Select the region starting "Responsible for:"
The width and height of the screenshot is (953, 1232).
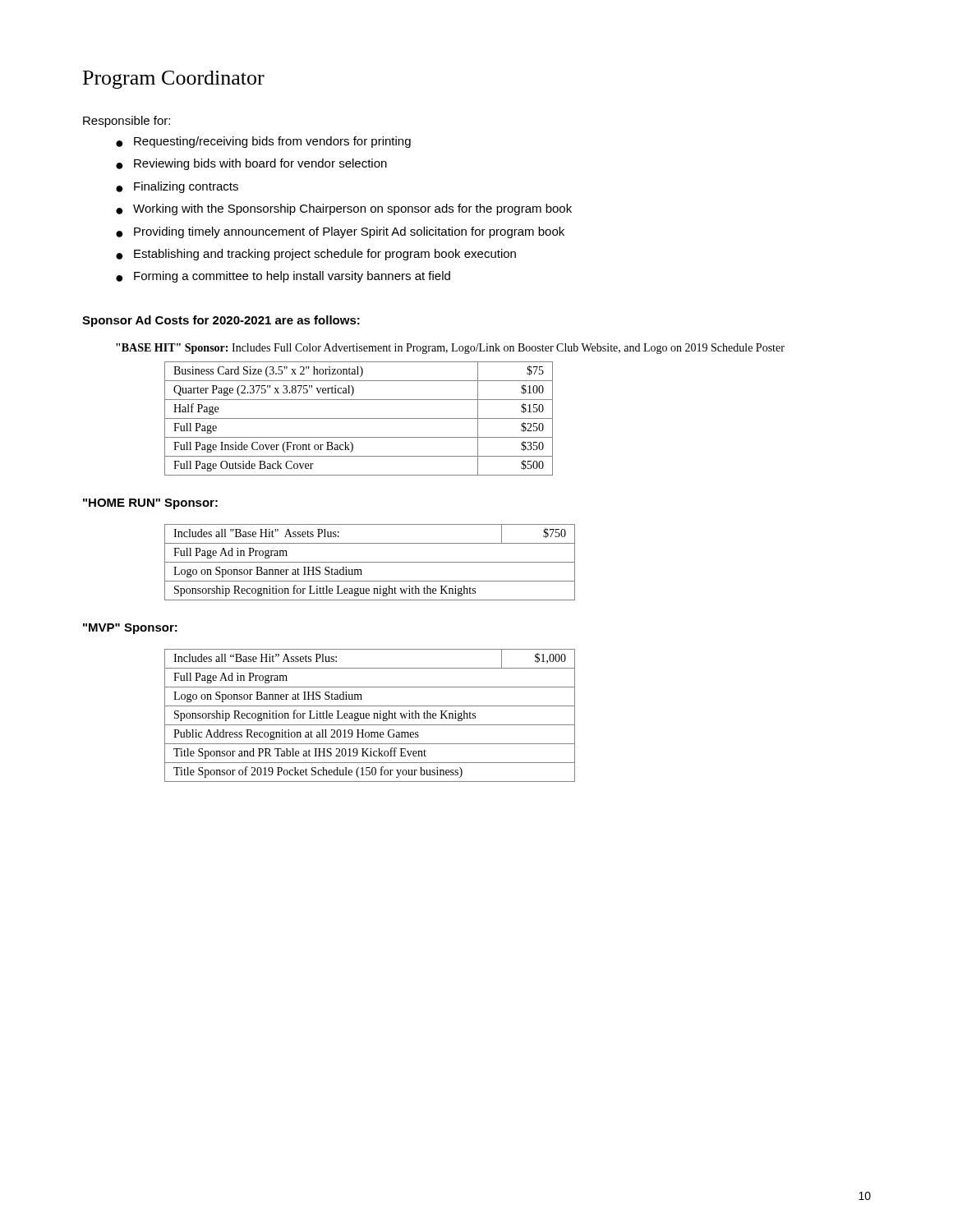pyautogui.click(x=127, y=120)
